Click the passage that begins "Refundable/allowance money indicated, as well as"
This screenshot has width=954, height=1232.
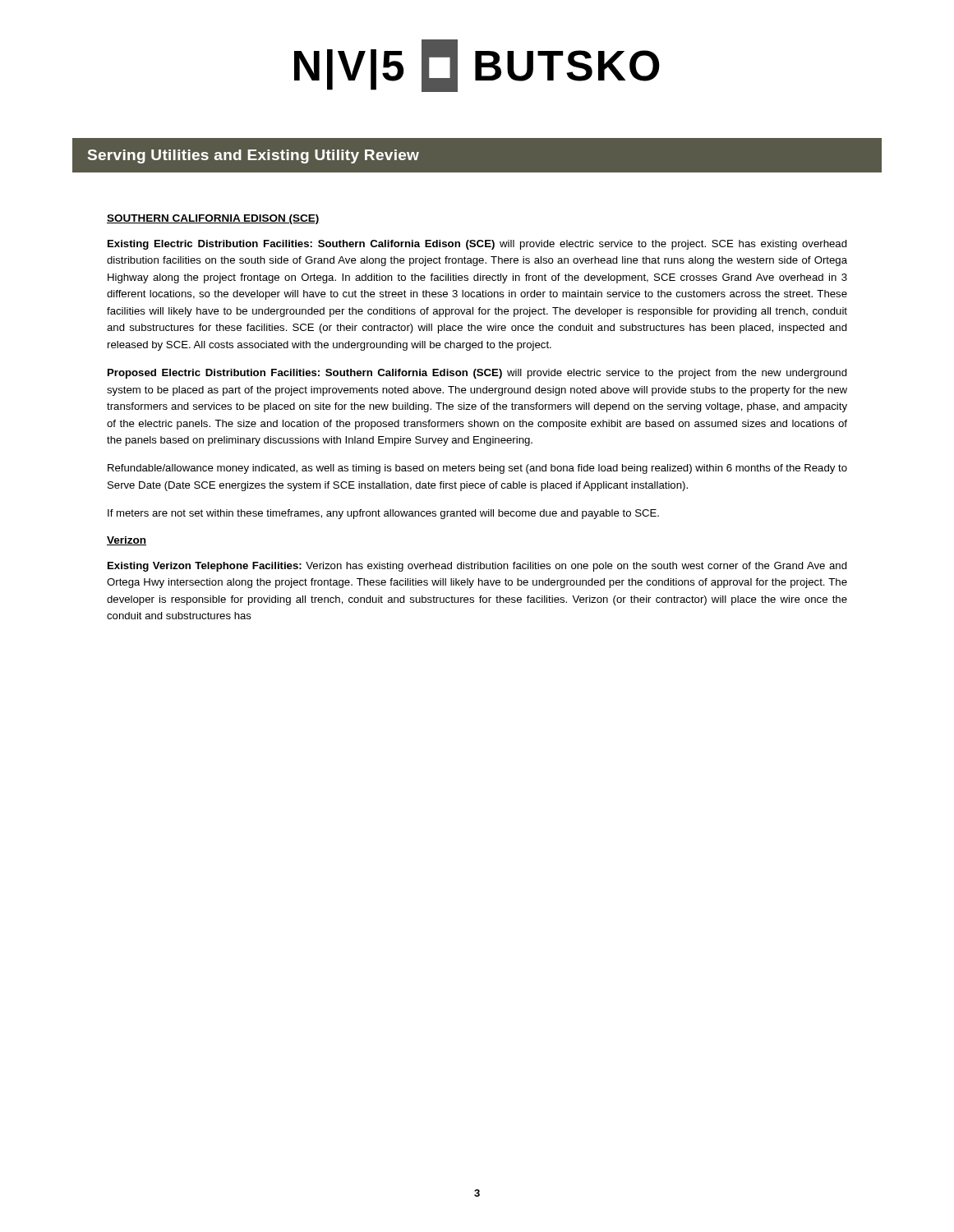click(x=477, y=477)
